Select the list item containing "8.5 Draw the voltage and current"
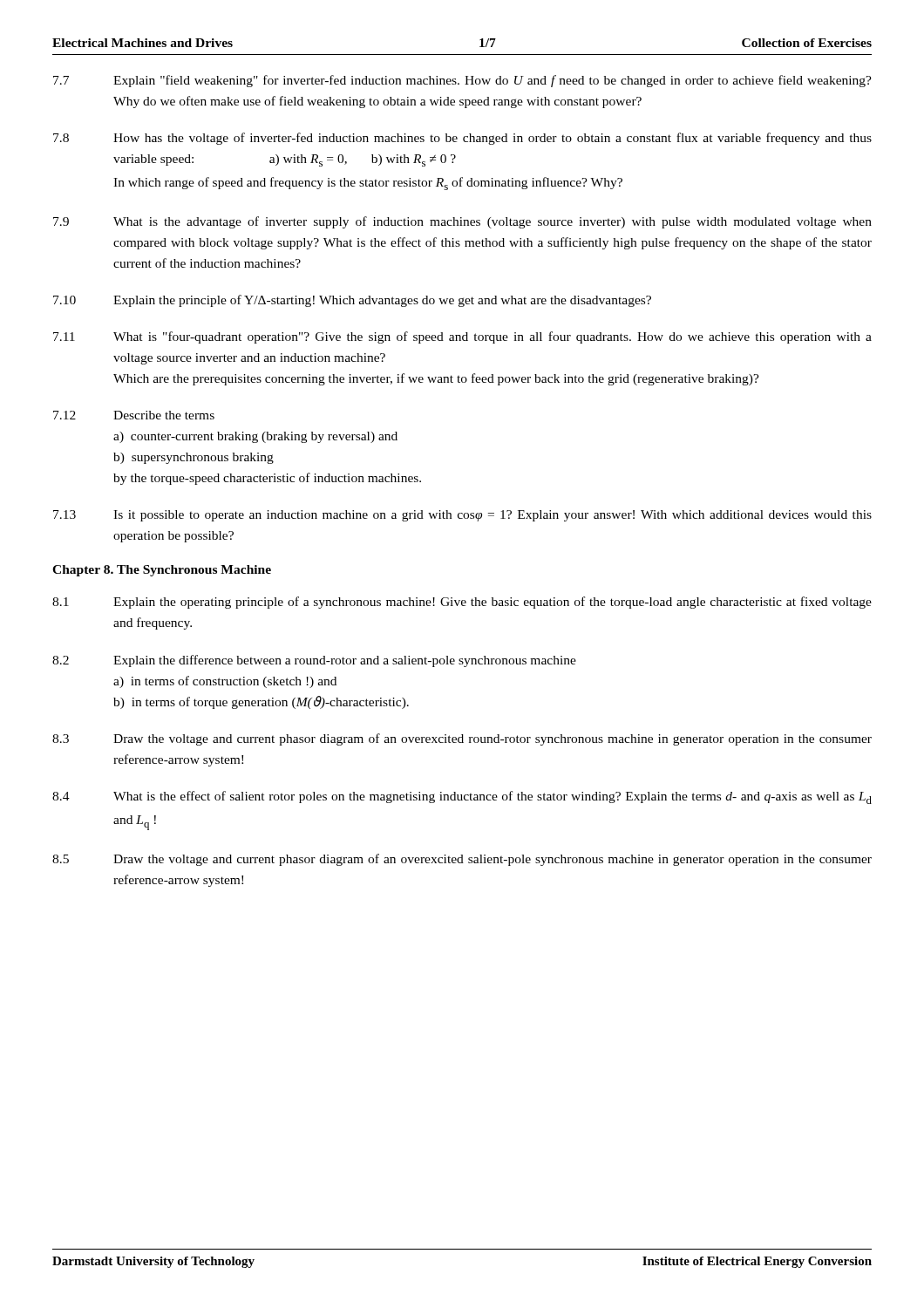 click(462, 869)
